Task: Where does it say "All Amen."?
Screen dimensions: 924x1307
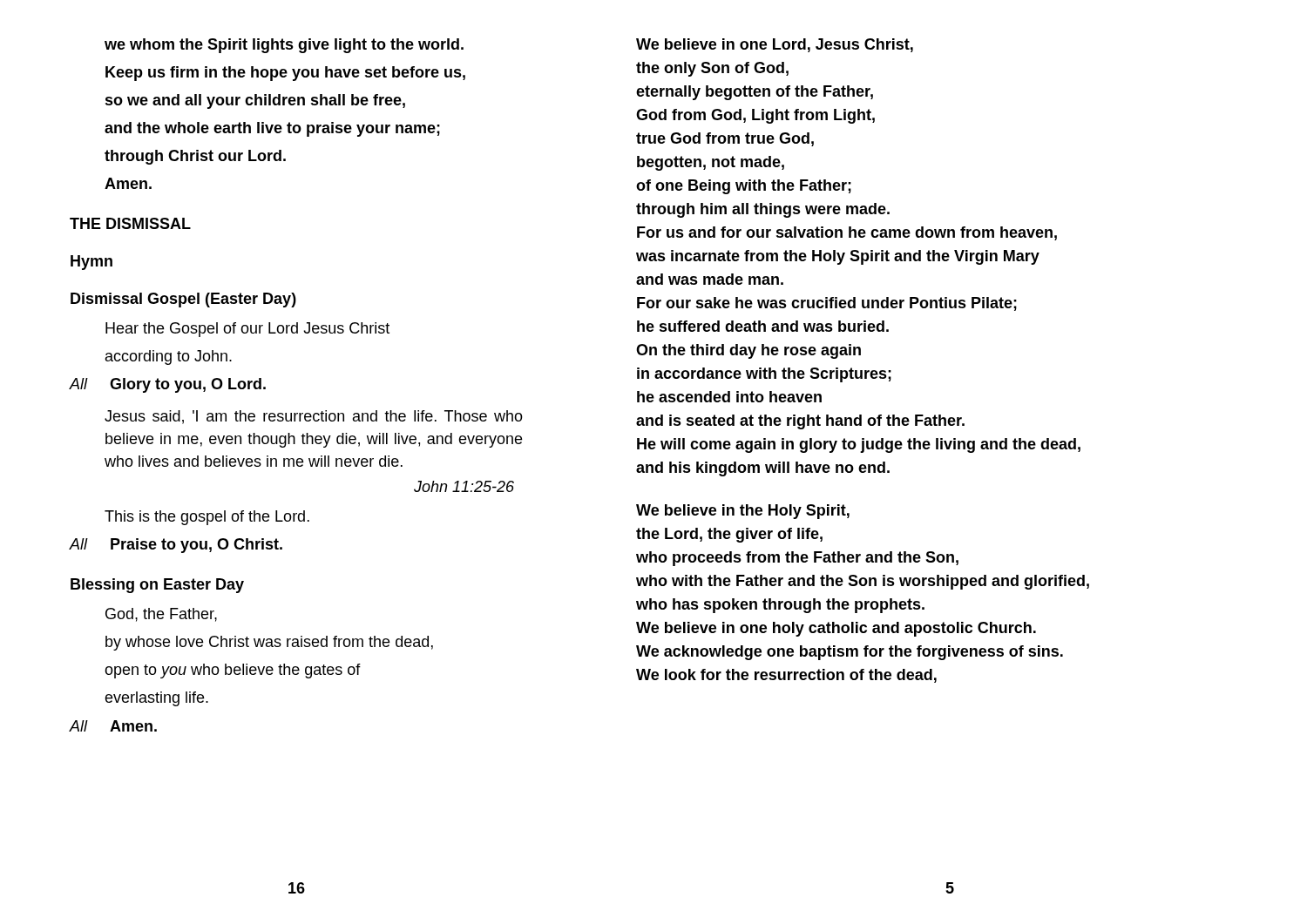Action: coord(114,726)
